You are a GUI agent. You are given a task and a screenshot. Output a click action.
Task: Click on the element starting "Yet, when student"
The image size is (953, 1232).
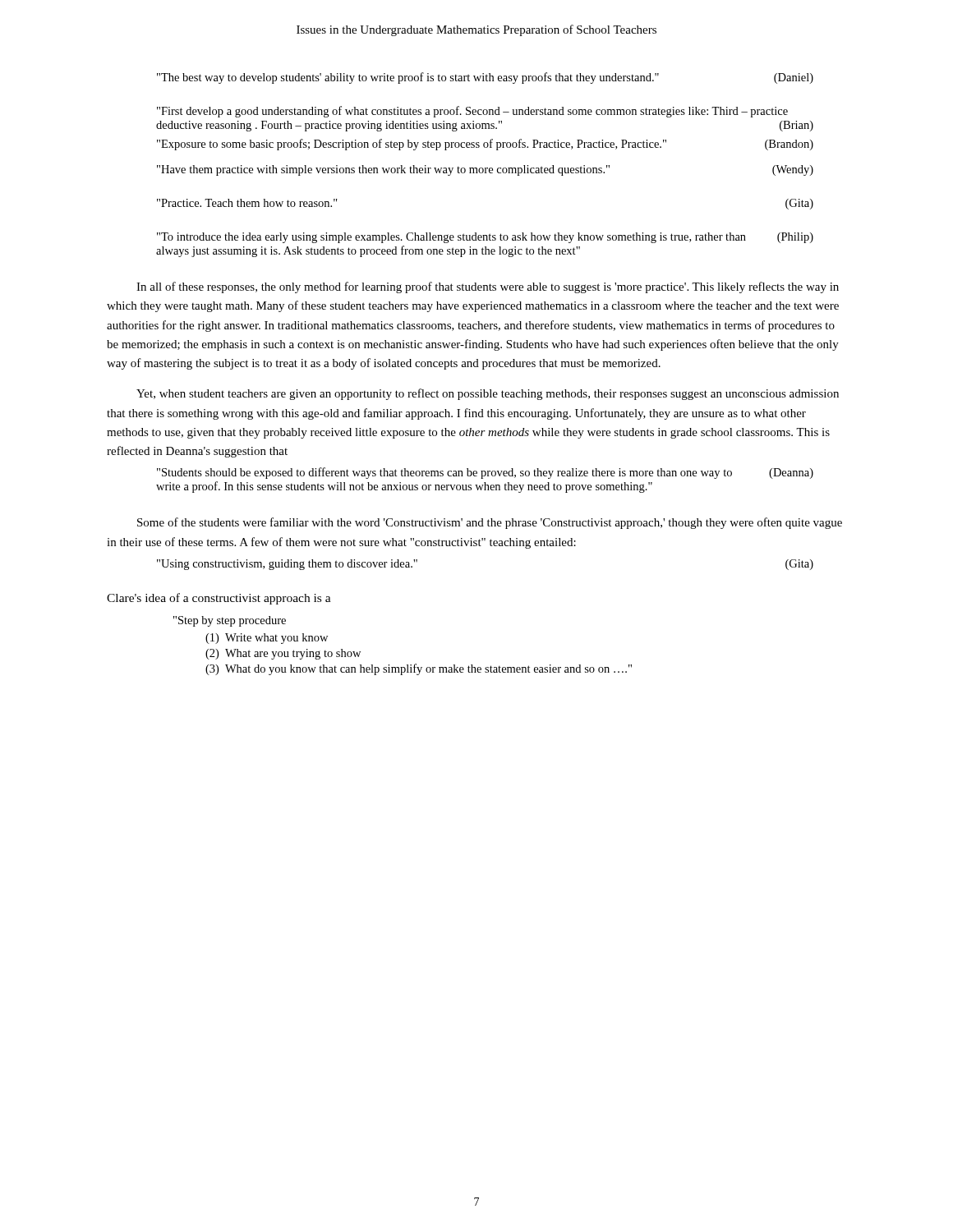(473, 422)
